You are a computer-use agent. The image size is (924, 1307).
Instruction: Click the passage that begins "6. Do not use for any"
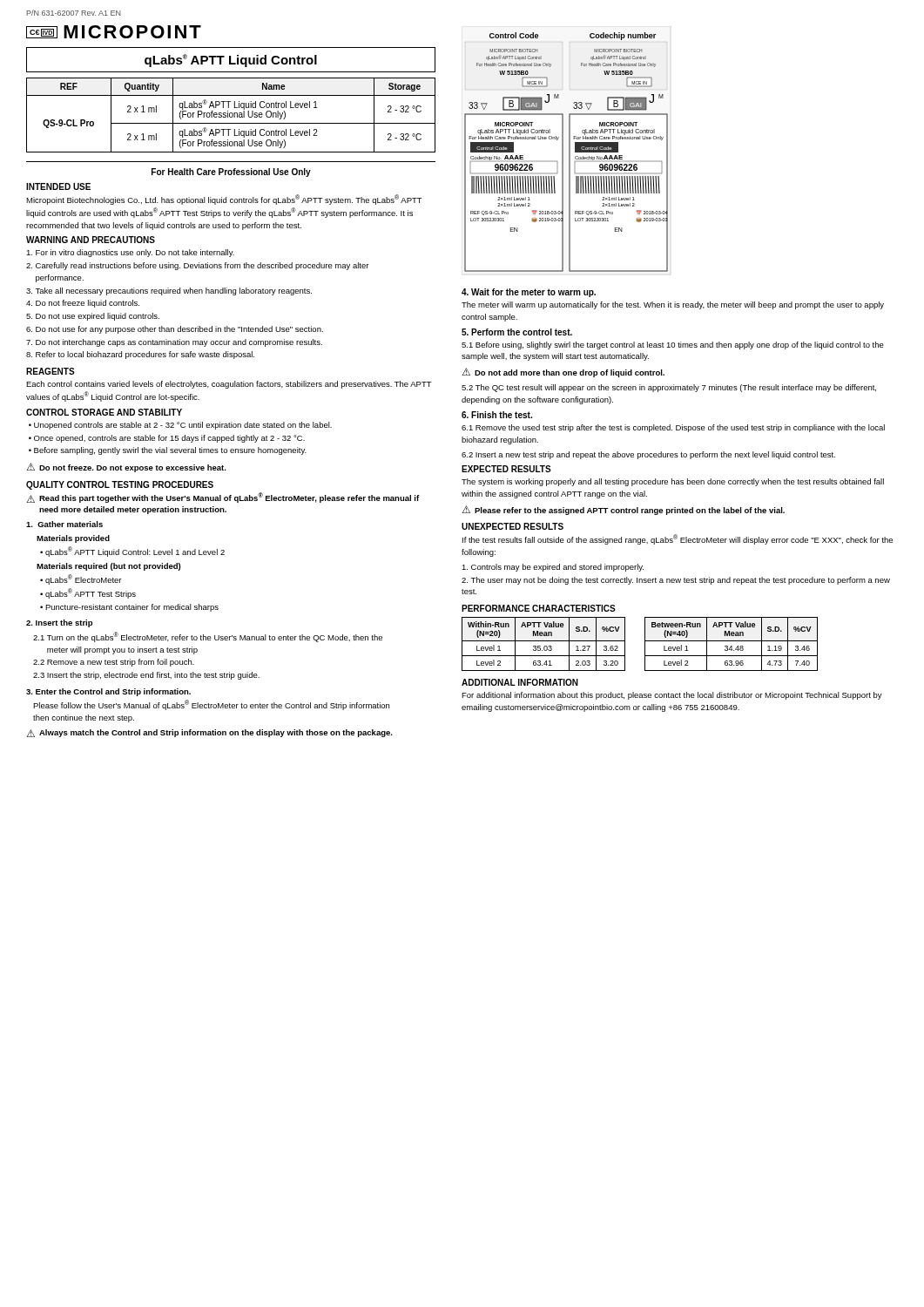[x=175, y=329]
